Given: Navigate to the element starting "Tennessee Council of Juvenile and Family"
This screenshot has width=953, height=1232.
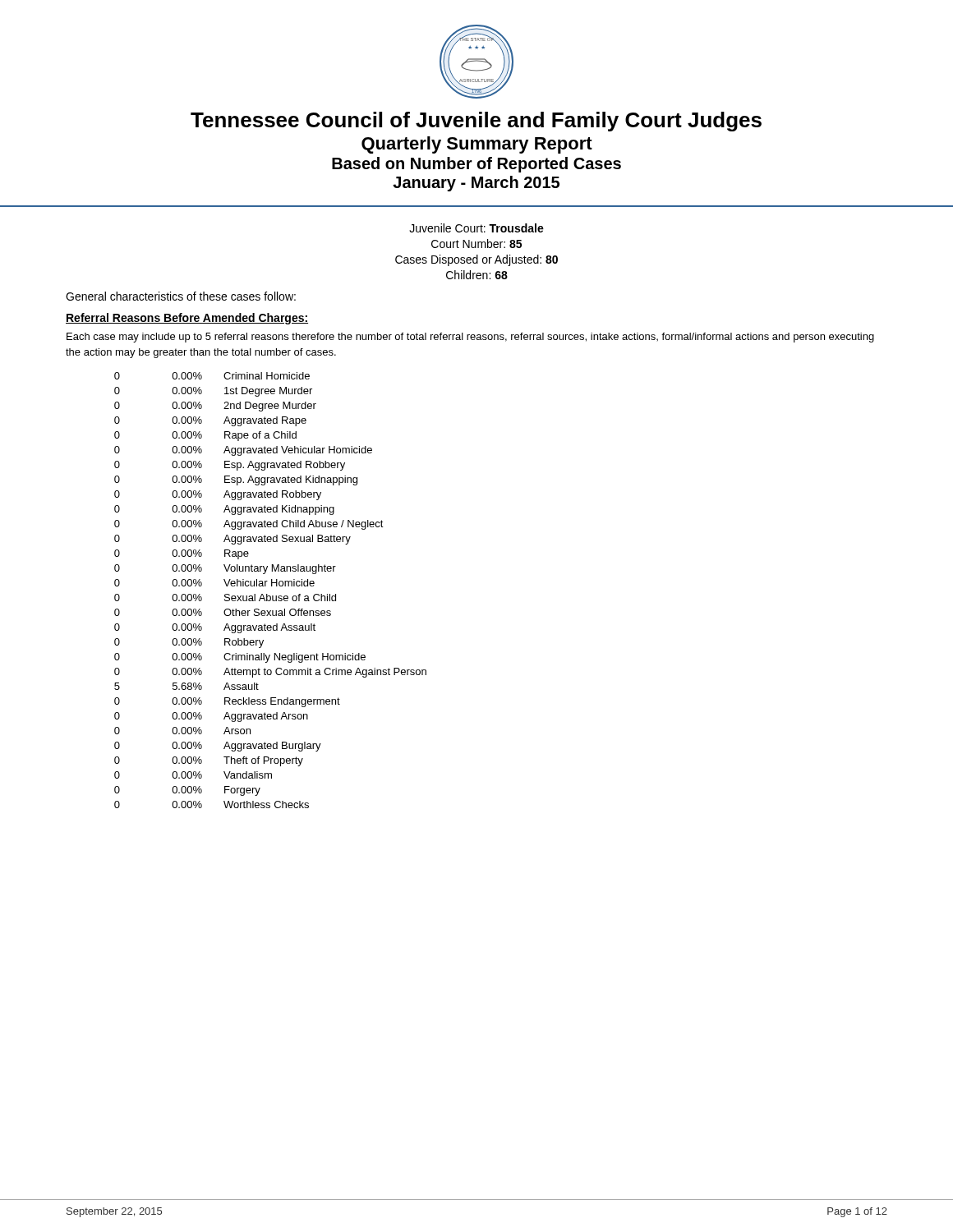Looking at the screenshot, I should [x=476, y=150].
